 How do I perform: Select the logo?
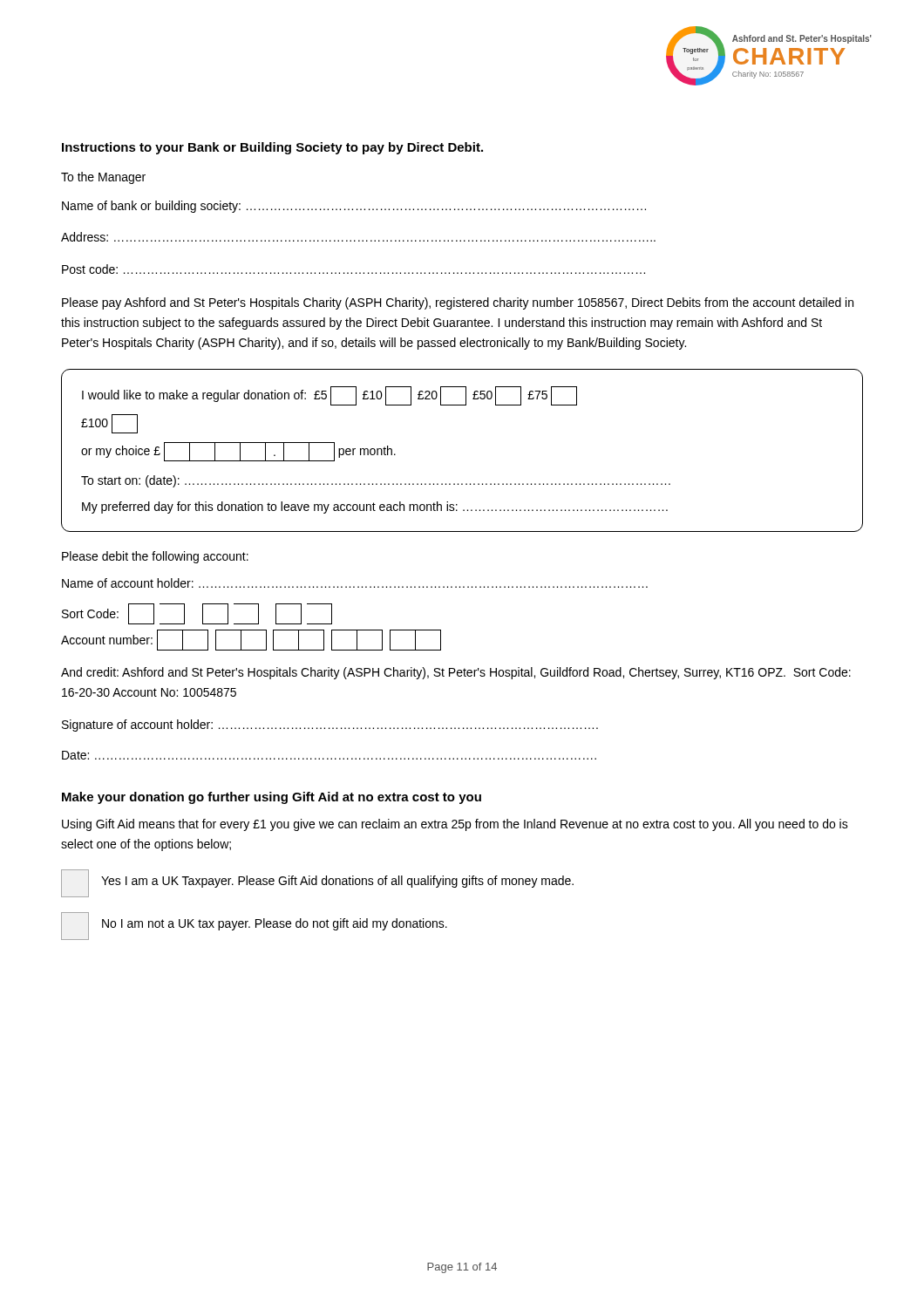tap(769, 56)
